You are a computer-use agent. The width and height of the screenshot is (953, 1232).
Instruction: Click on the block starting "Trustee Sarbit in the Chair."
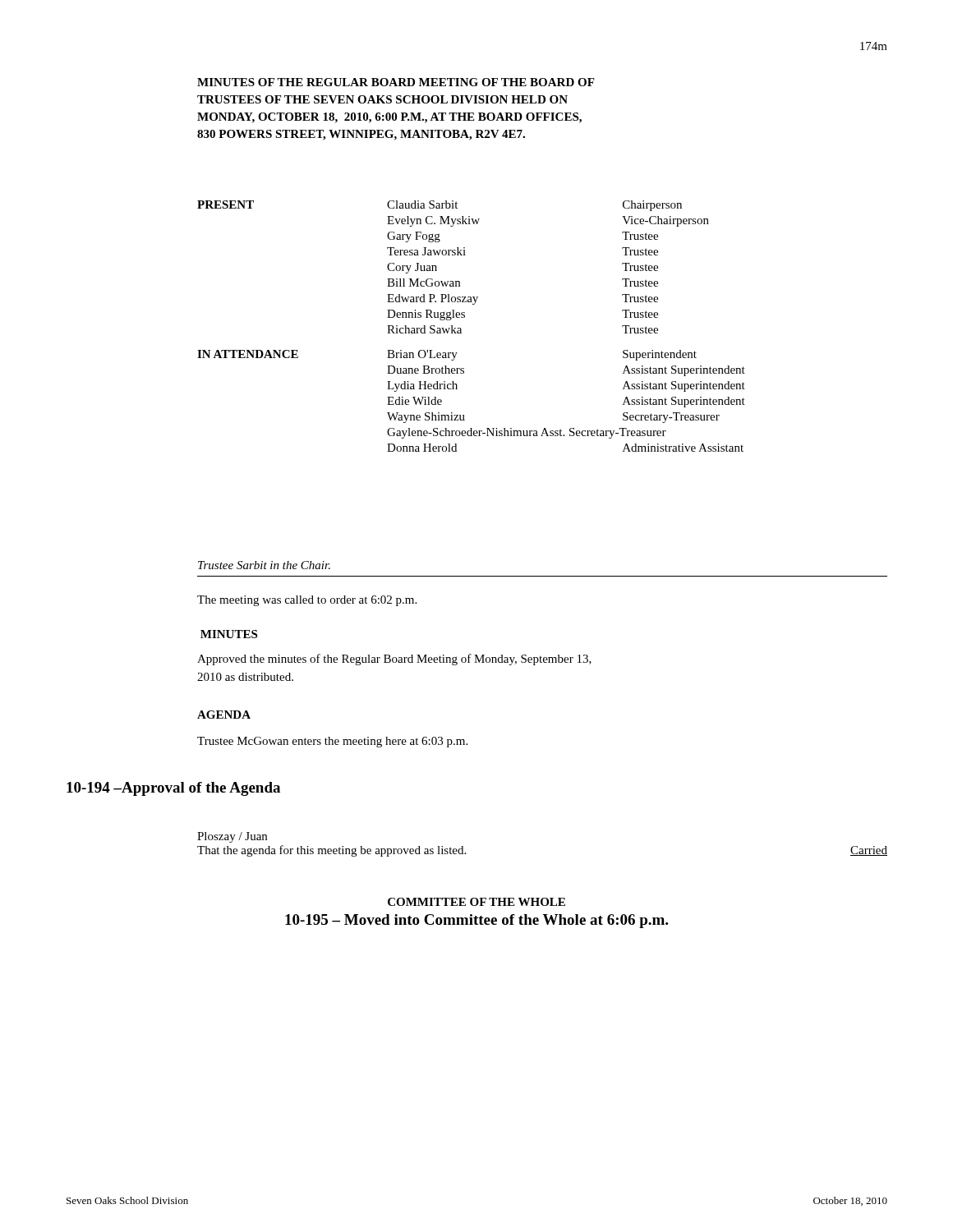264,565
